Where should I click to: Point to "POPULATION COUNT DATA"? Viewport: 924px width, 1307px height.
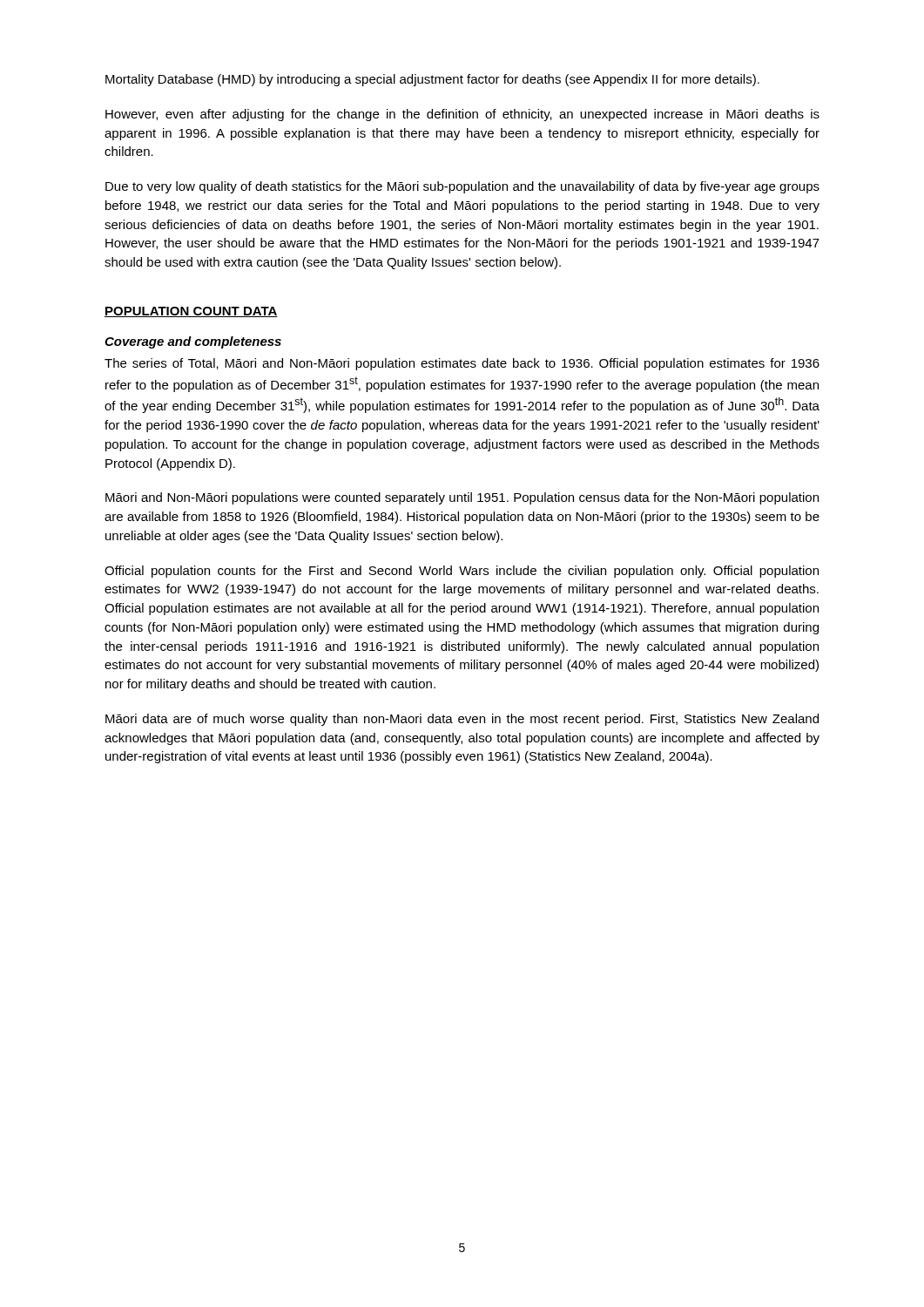point(191,310)
